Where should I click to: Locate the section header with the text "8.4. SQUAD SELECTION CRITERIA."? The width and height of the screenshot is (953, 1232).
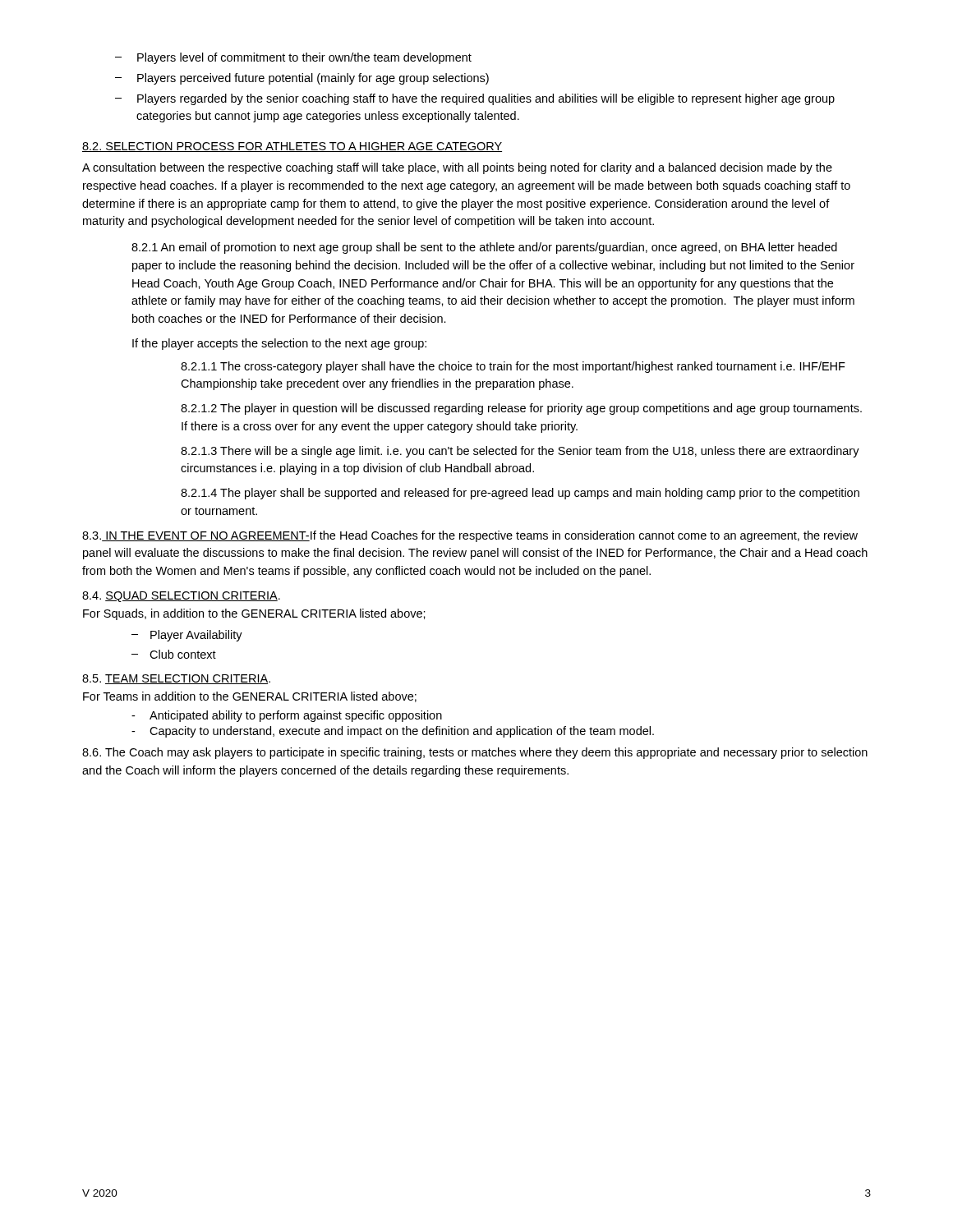(x=181, y=595)
